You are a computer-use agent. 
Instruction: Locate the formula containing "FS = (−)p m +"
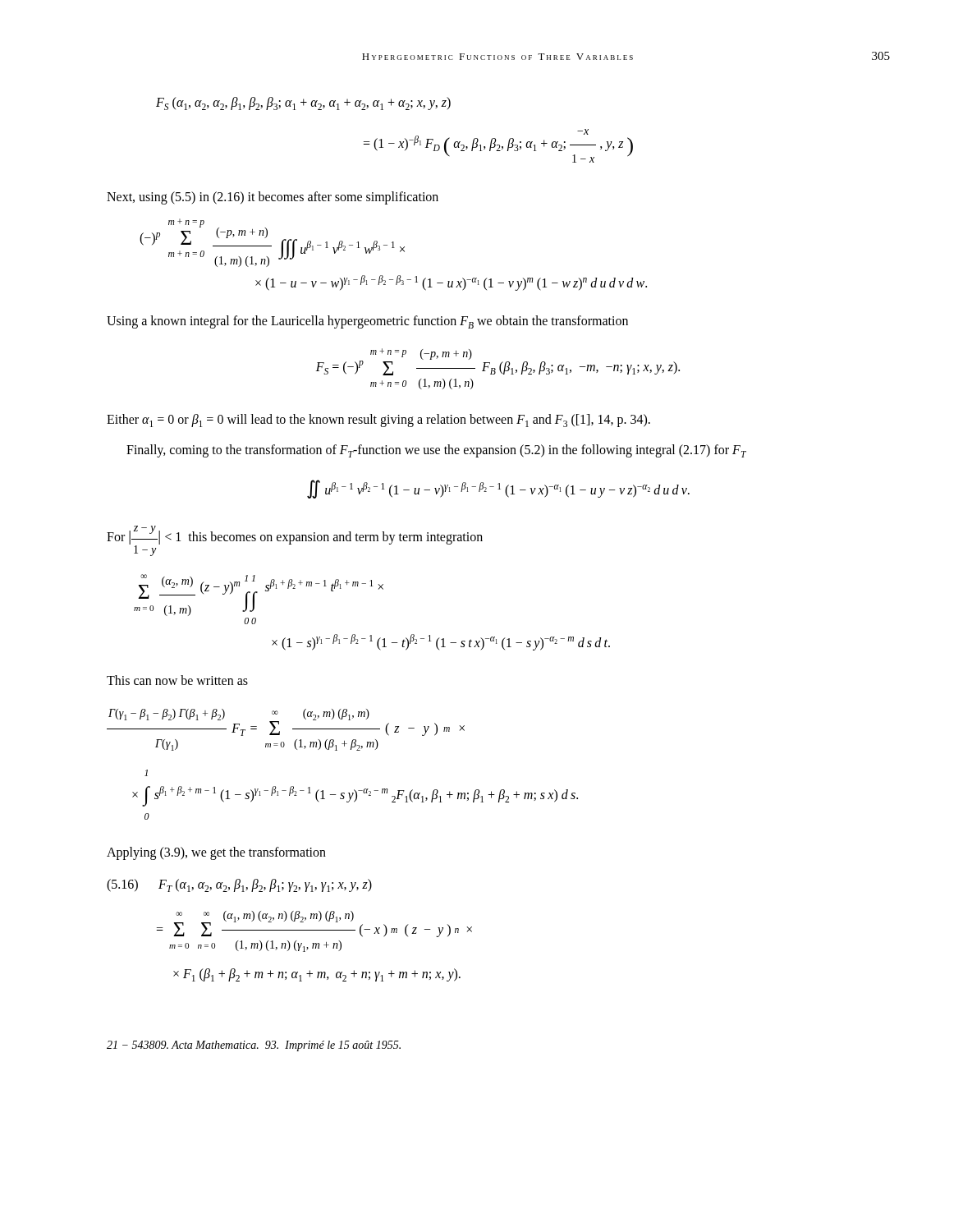(498, 368)
